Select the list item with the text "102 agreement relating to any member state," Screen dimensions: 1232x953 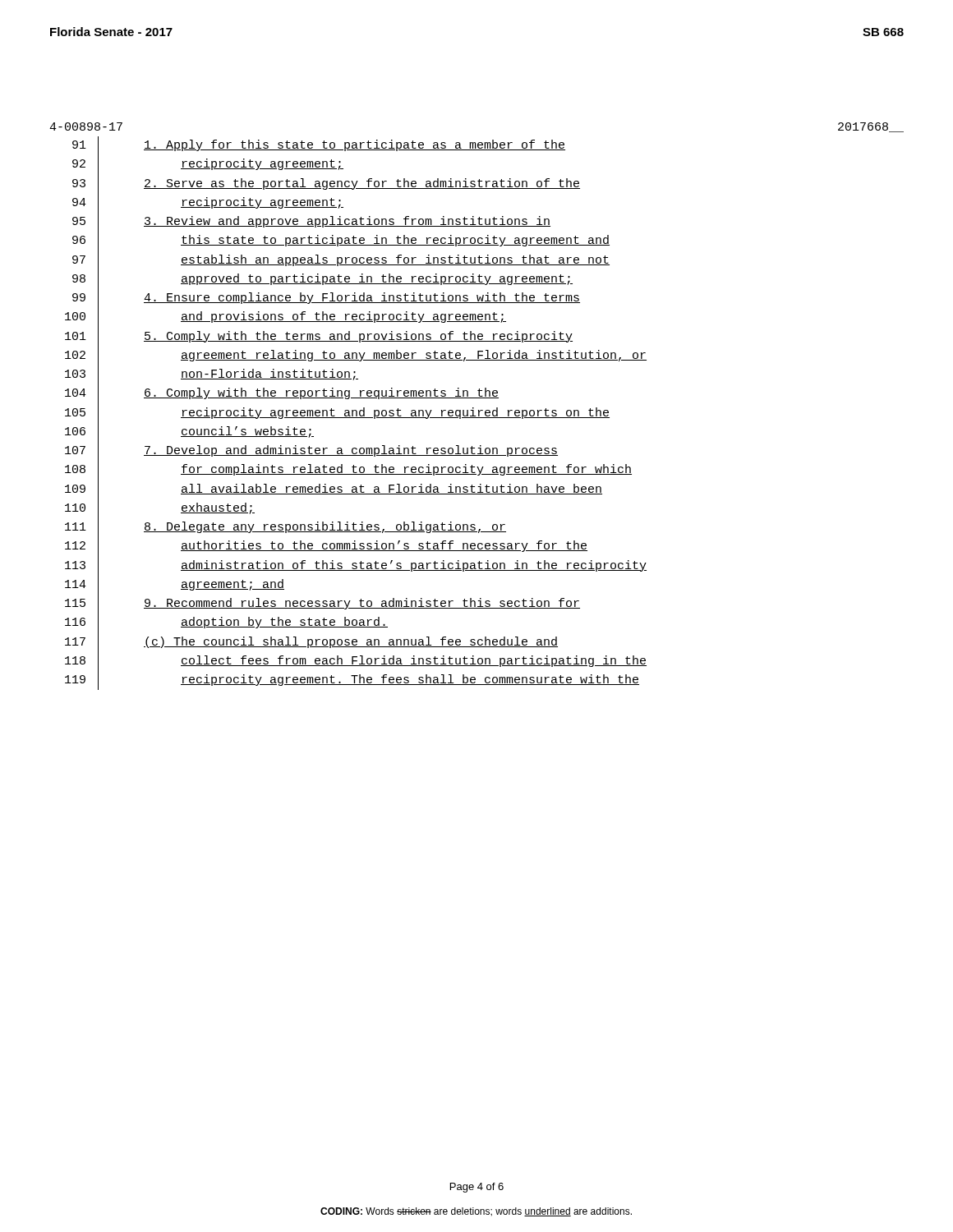coord(348,356)
